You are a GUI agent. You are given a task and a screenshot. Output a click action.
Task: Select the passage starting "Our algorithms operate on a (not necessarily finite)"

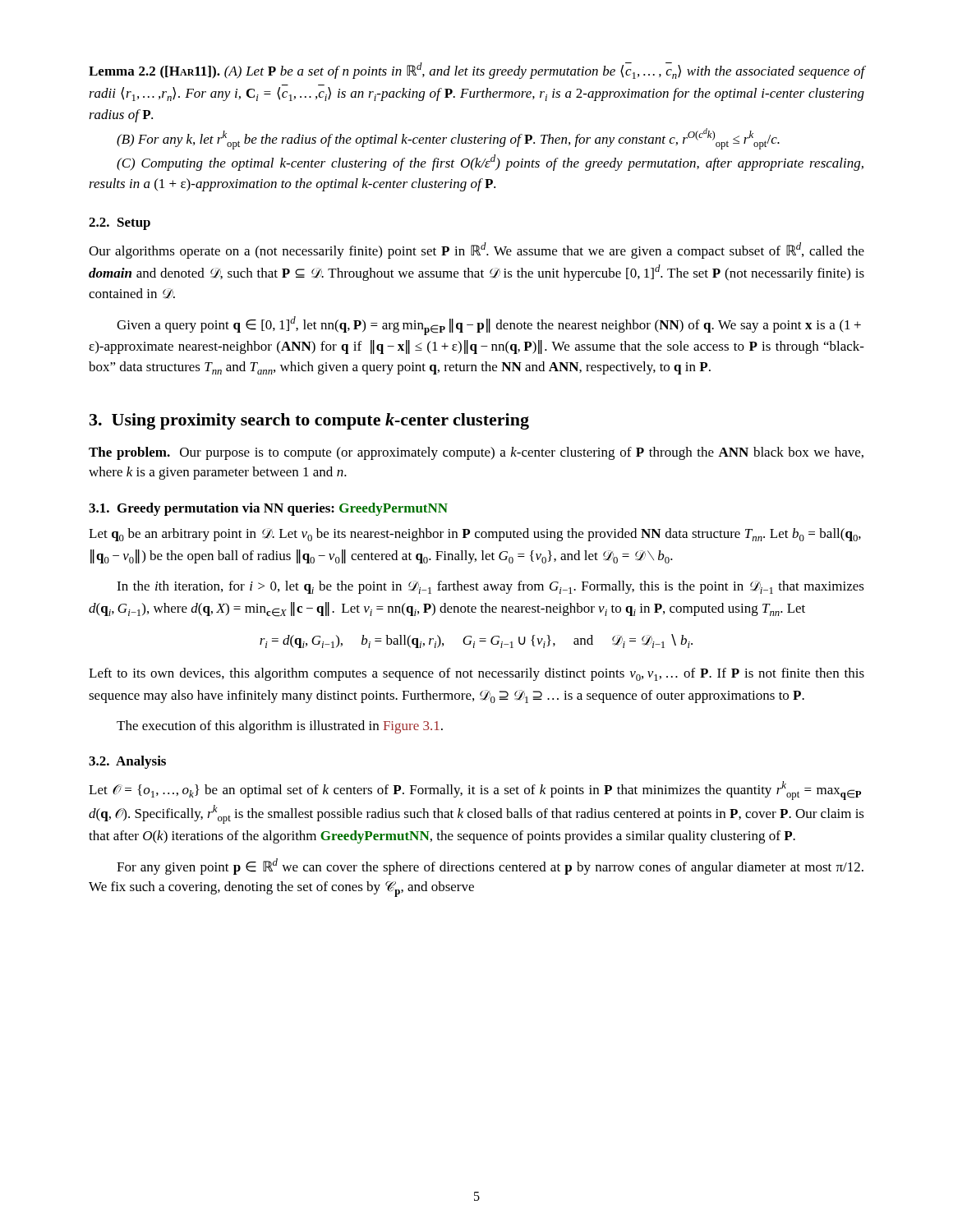(476, 251)
